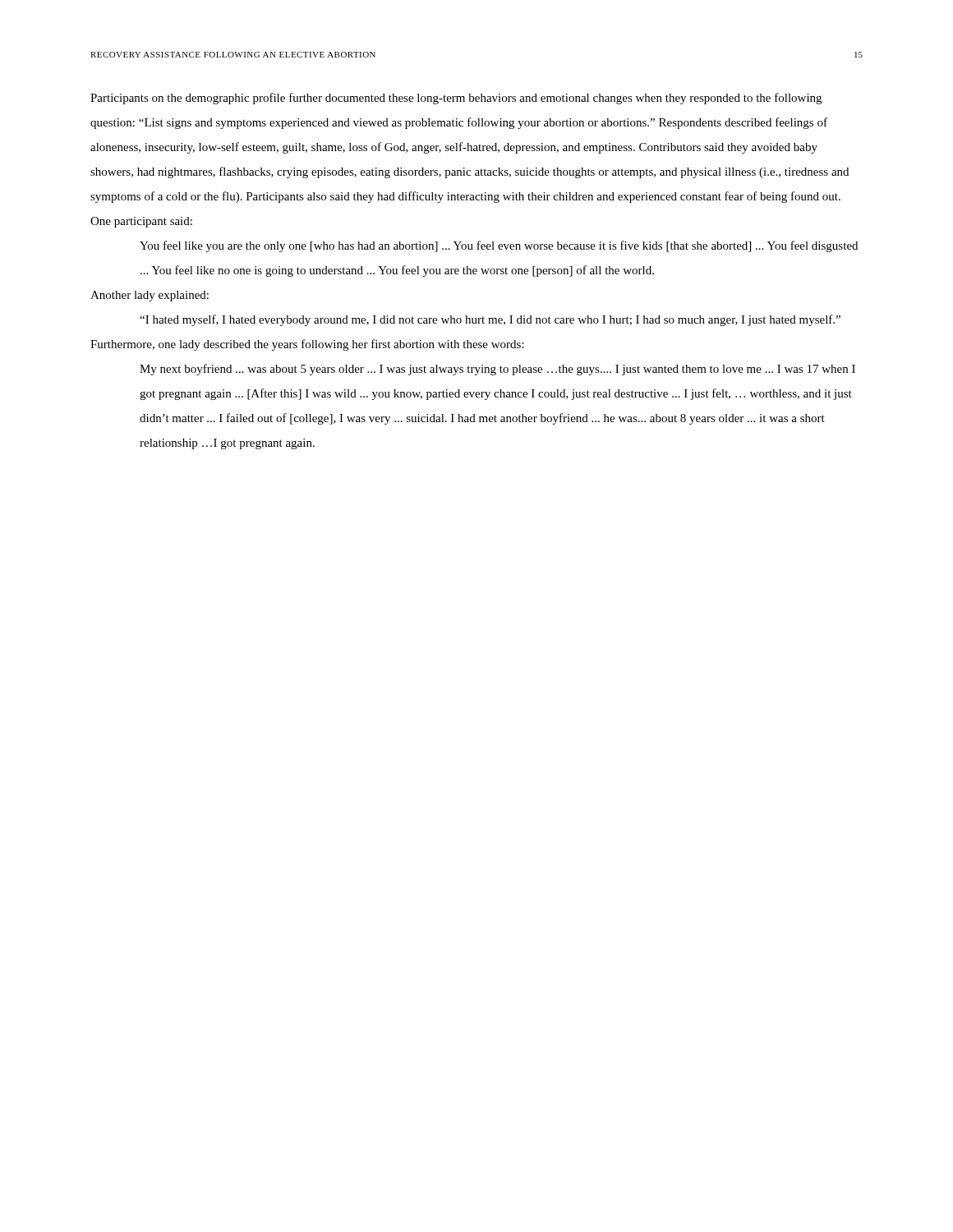
Task: Click on the passage starting "One participant said:"
Action: click(142, 221)
